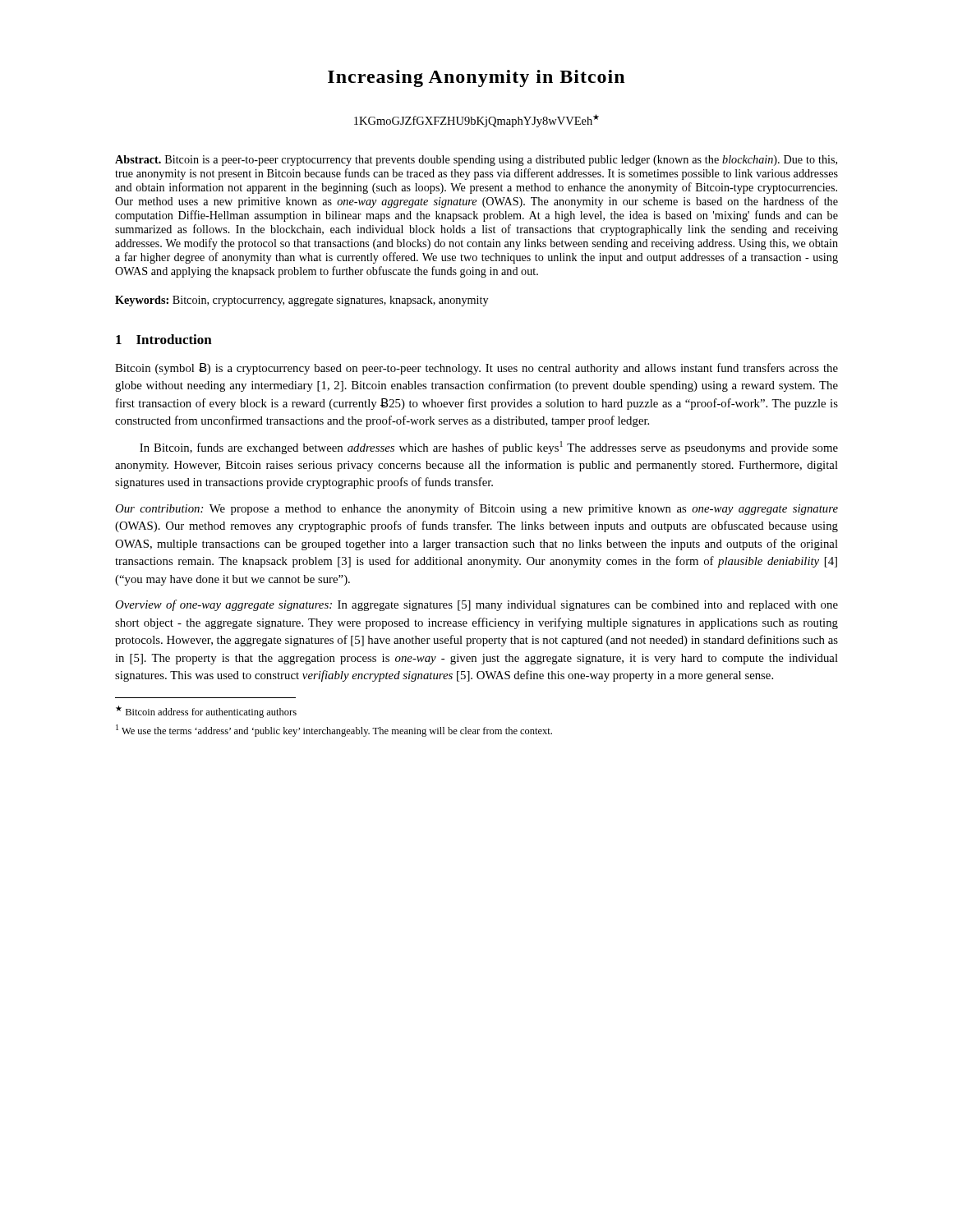Point to the block beginning "Bitcoin (symbol Ƀ) is a cryptocurrency based"
This screenshot has height=1232, width=953.
point(476,394)
